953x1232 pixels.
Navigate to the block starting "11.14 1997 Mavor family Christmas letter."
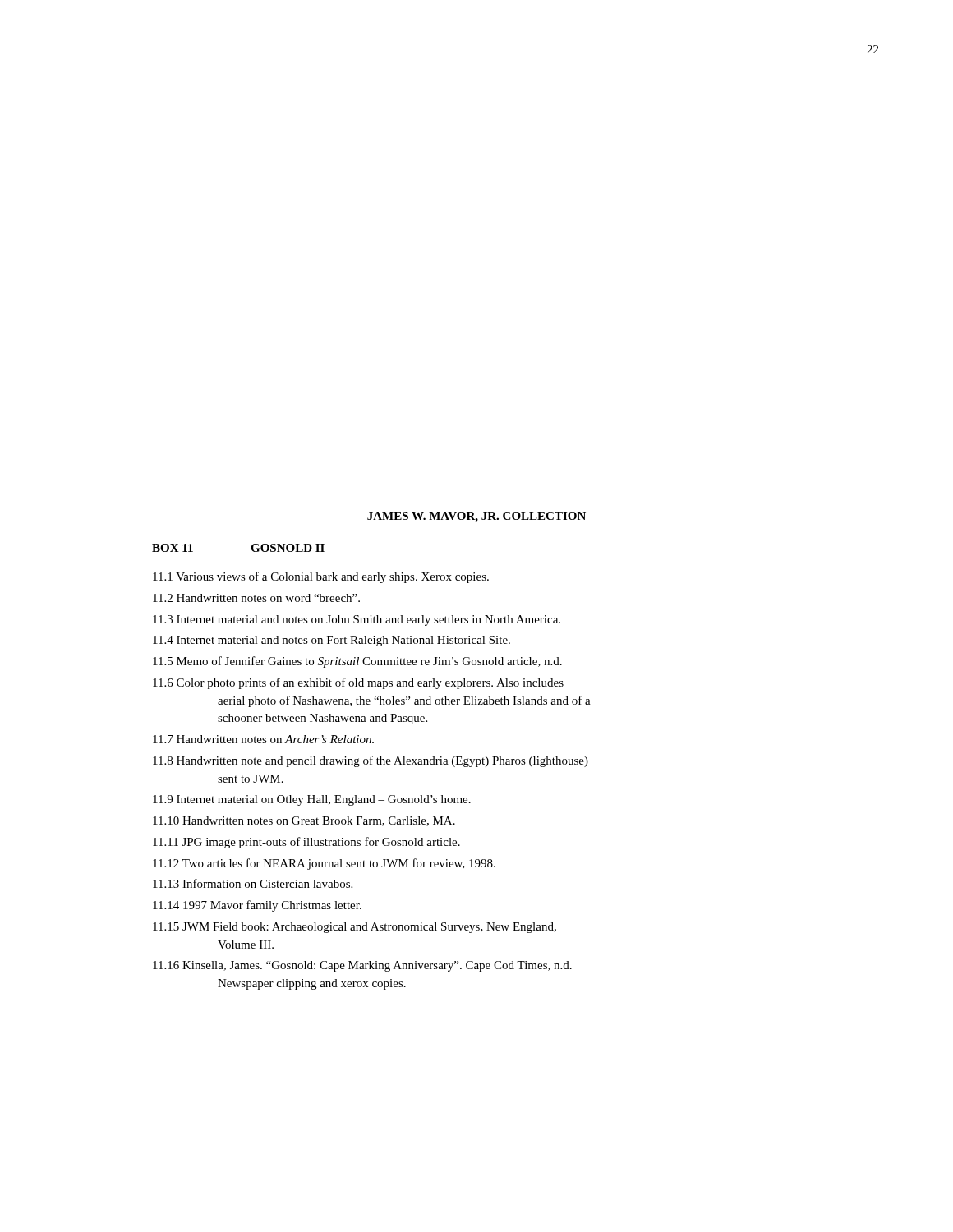click(257, 905)
